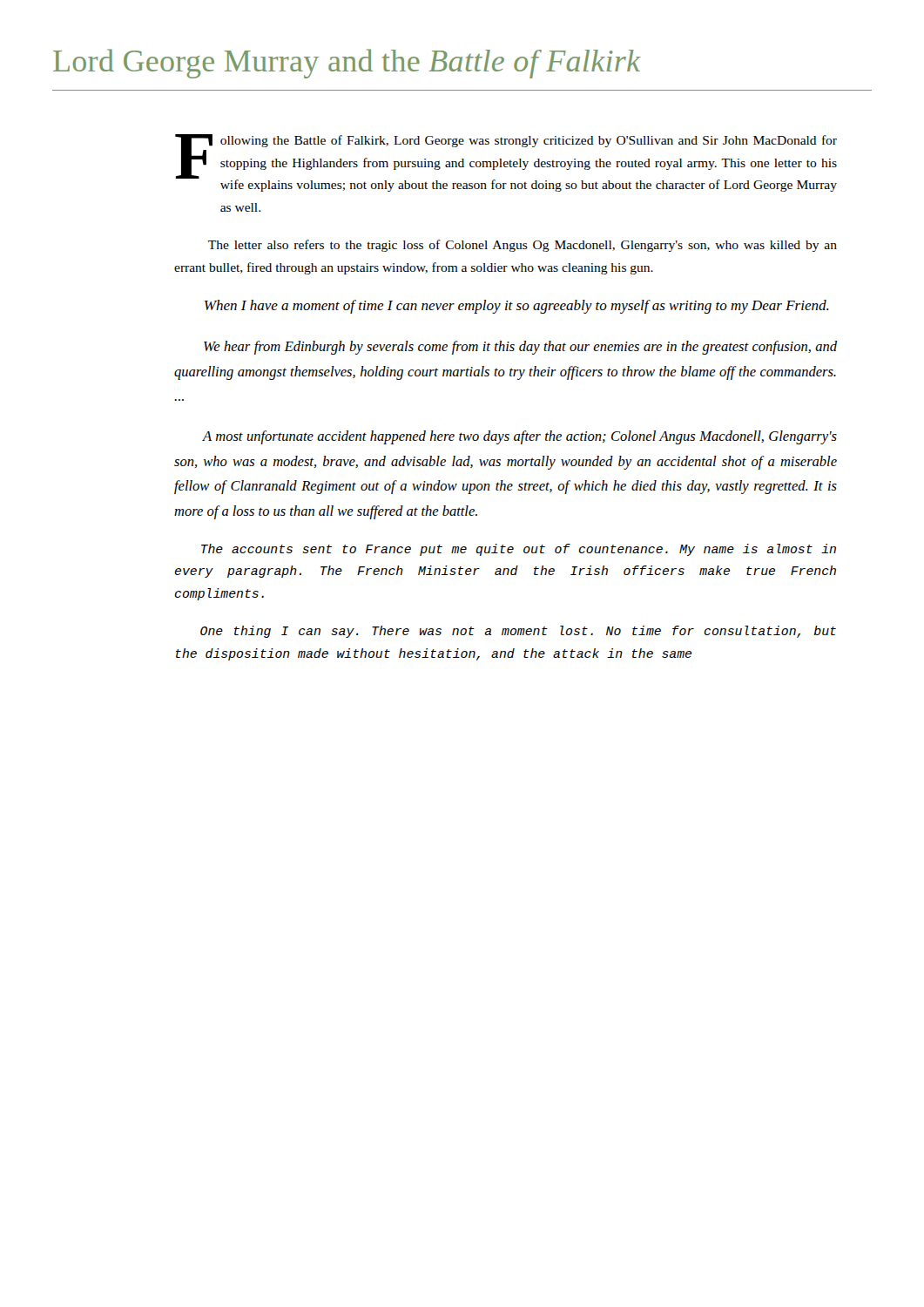Find the block on this page that starts "One thing I can"
The image size is (924, 1307).
click(x=506, y=643)
